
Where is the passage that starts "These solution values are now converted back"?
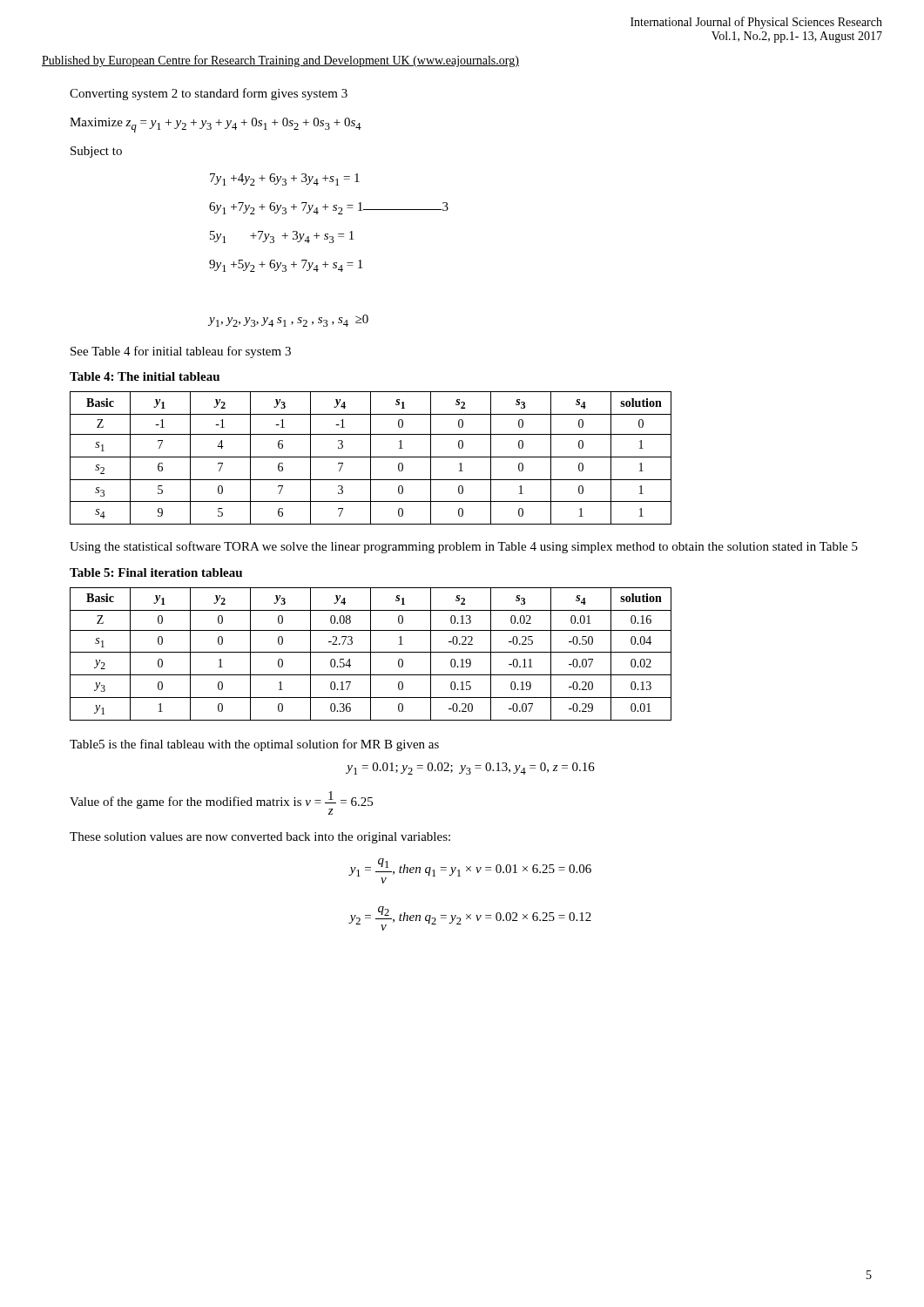point(260,836)
